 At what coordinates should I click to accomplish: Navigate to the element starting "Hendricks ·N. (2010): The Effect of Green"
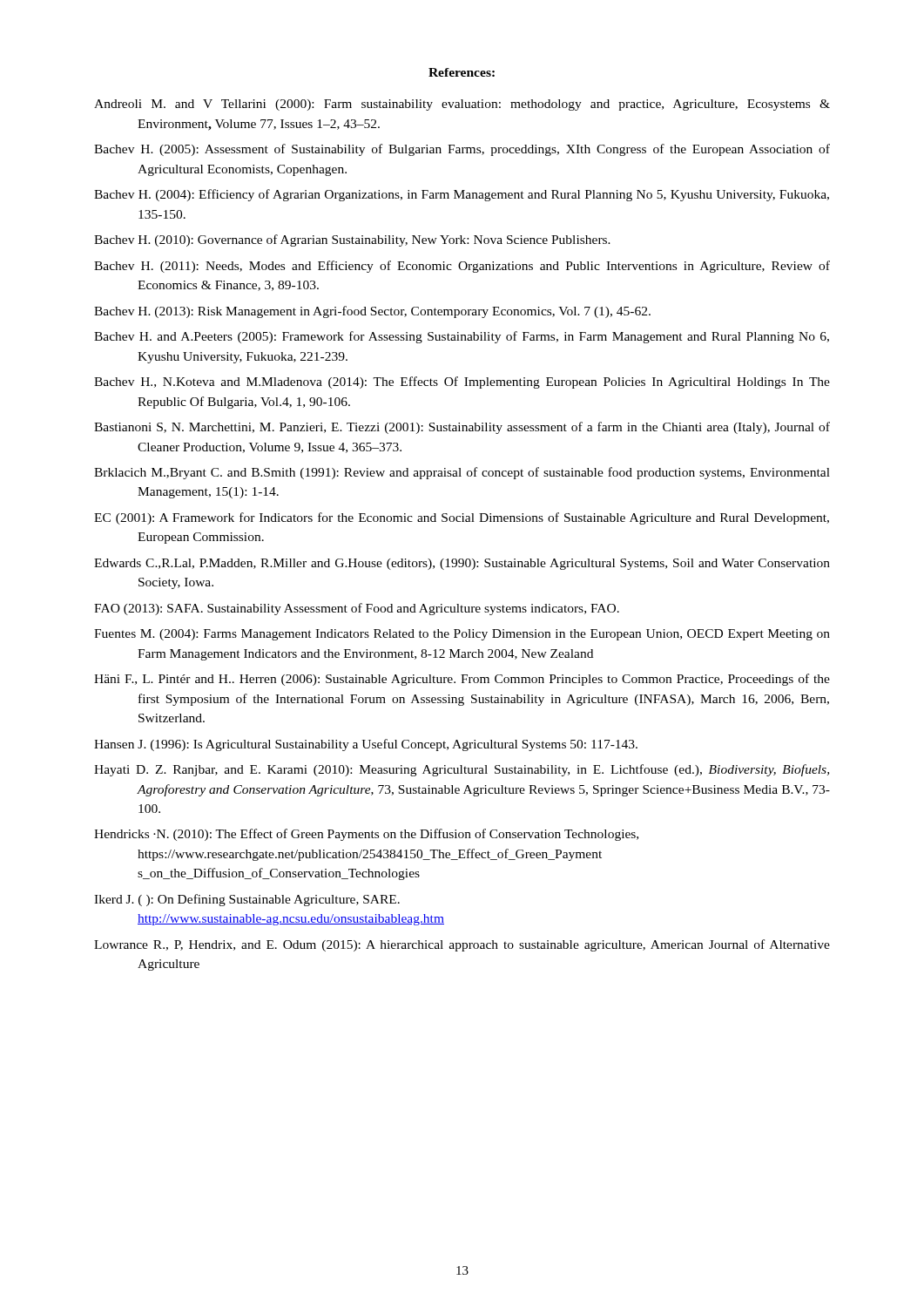click(367, 853)
